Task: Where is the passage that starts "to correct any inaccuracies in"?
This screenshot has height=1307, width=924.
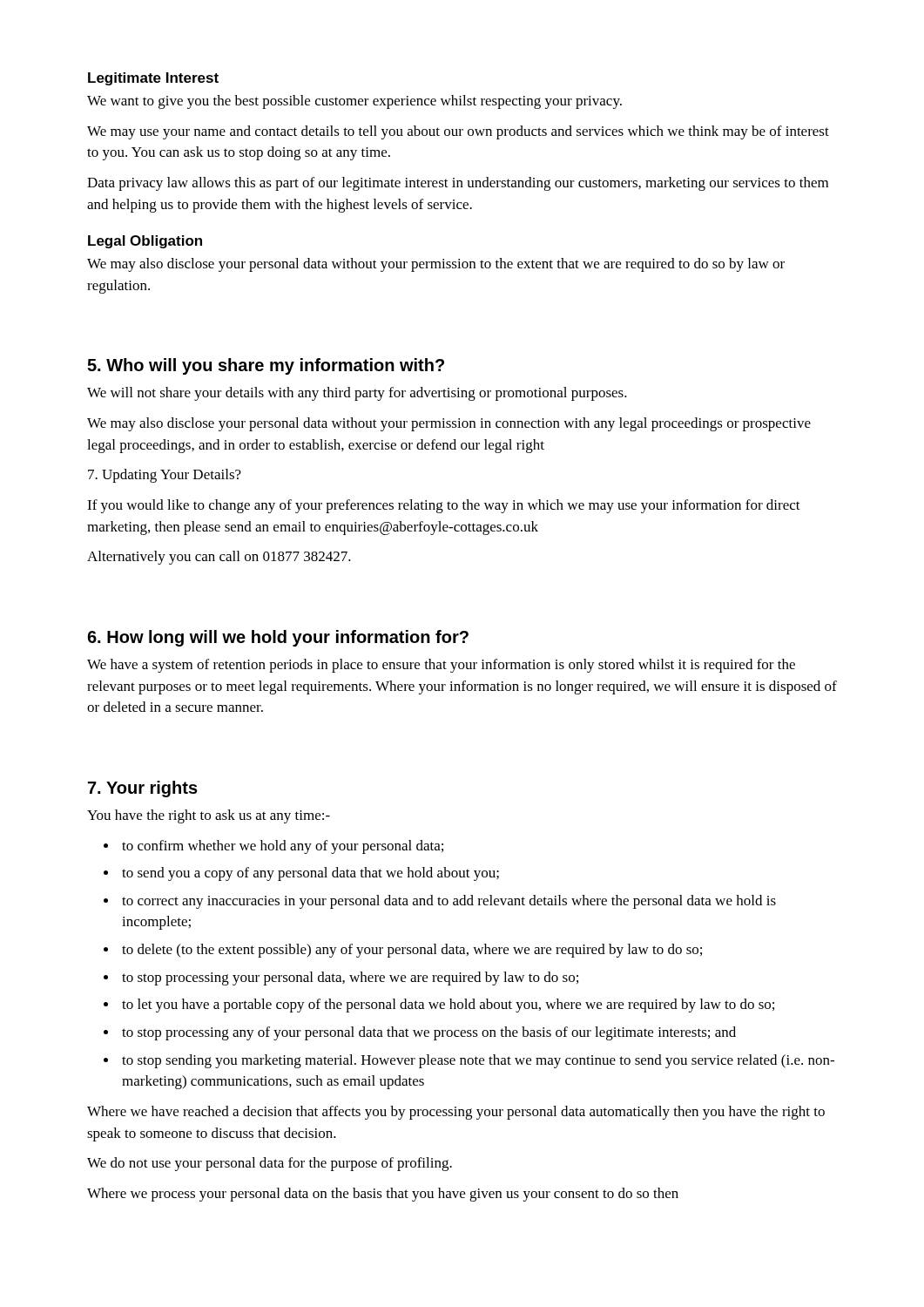Action: pyautogui.click(x=449, y=911)
